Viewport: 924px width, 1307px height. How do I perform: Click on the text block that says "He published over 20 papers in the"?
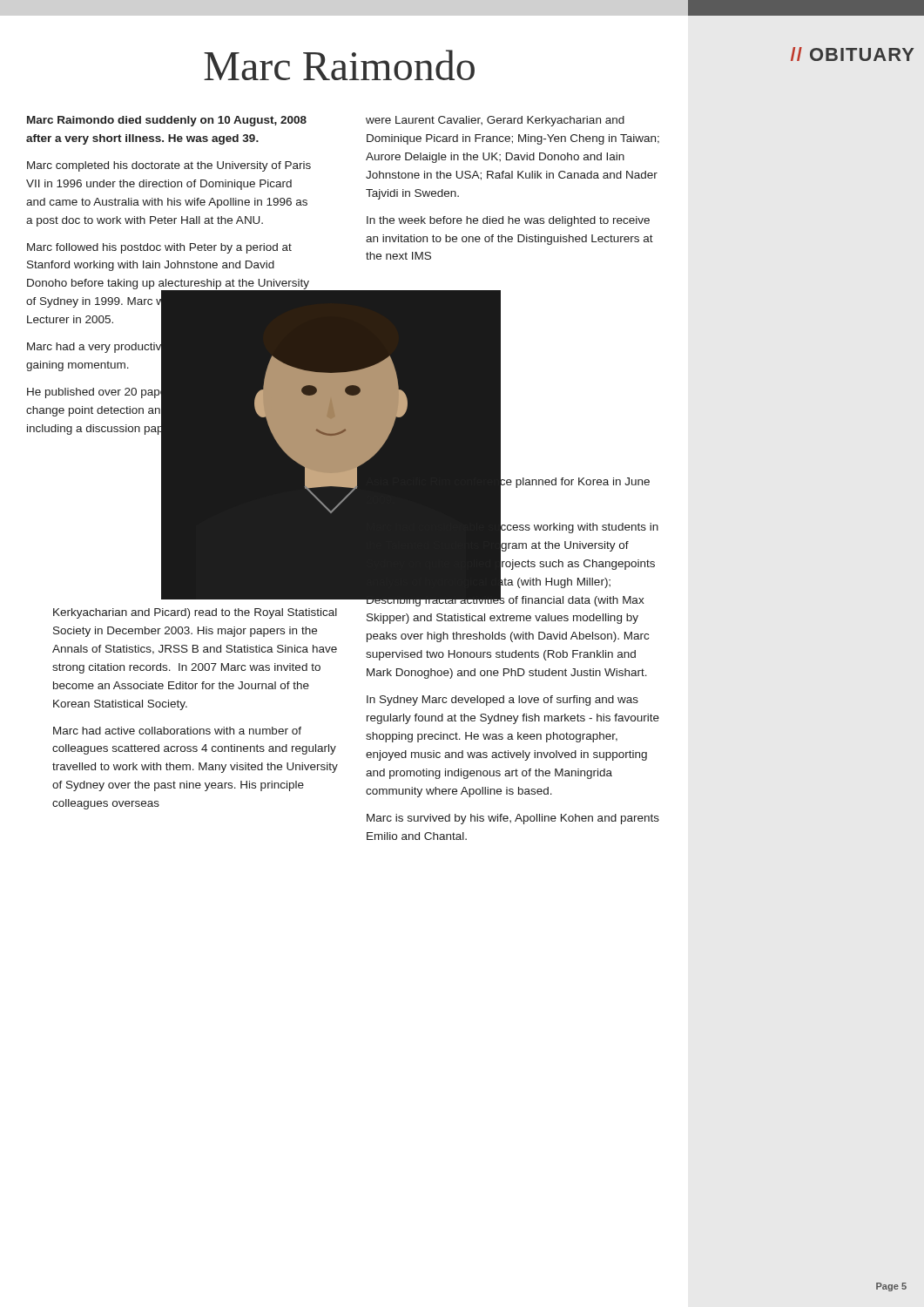pos(159,410)
